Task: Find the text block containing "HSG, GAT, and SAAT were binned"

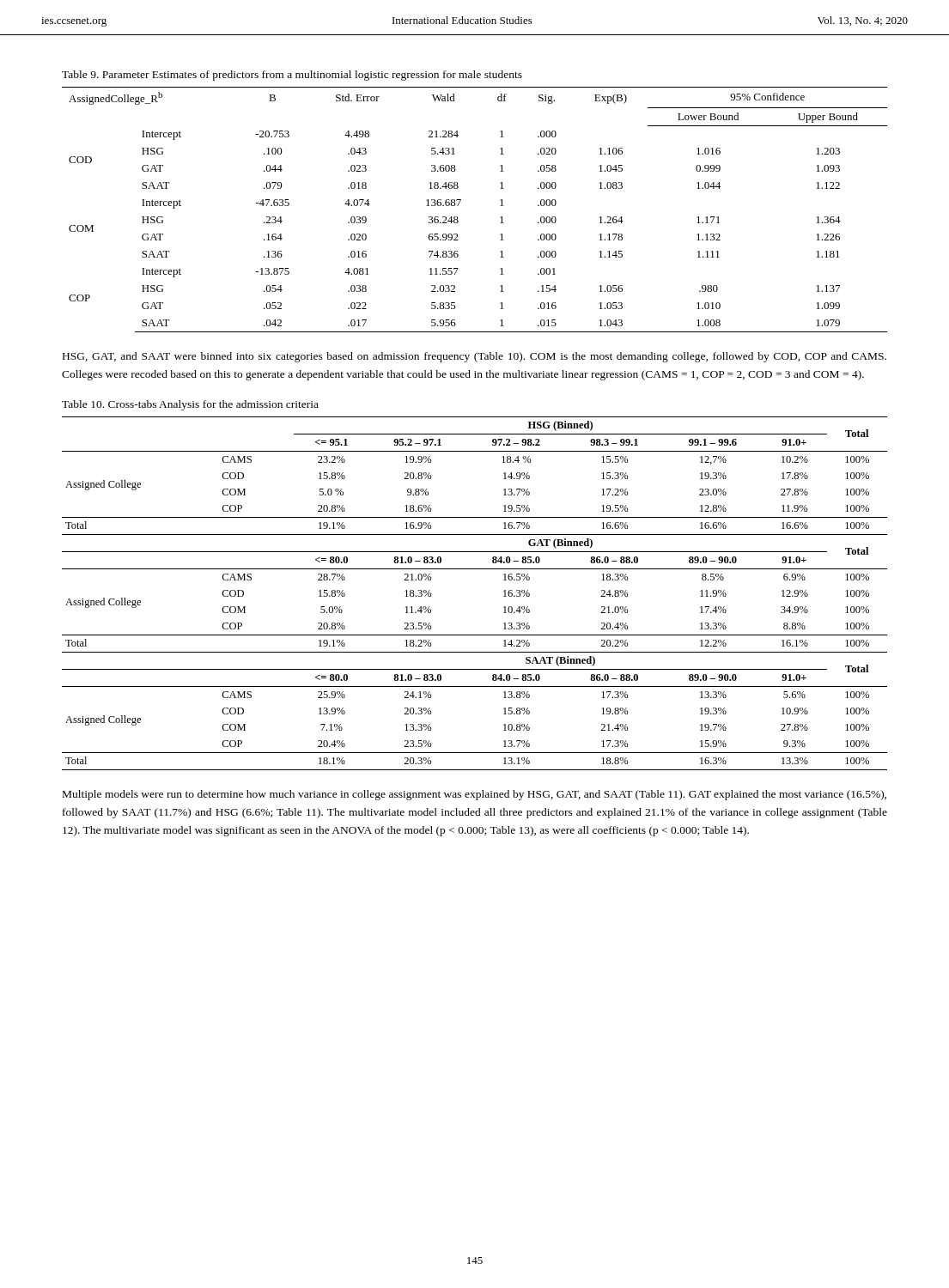Action: (x=474, y=365)
